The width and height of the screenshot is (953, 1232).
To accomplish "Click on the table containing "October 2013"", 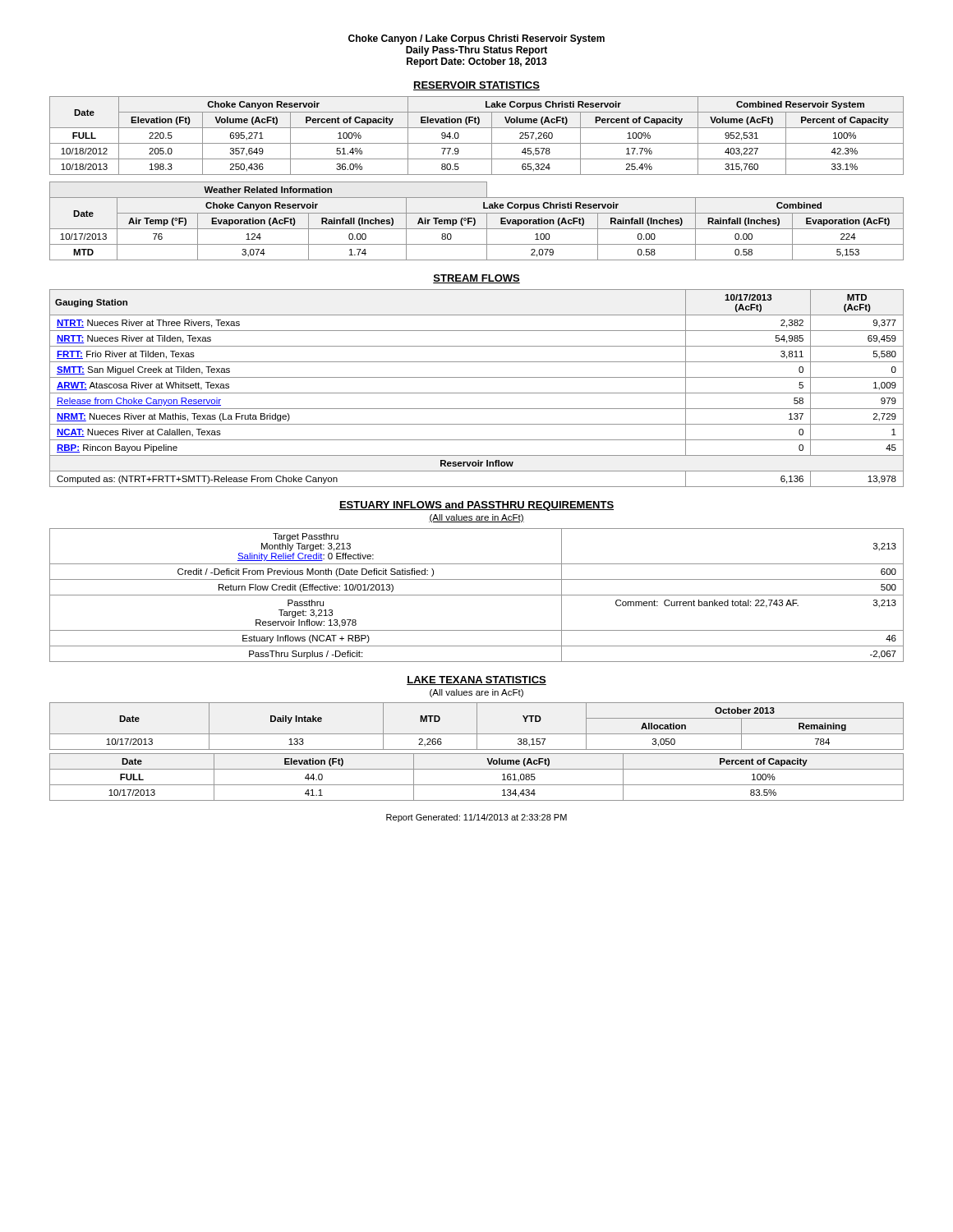I will tap(476, 752).
